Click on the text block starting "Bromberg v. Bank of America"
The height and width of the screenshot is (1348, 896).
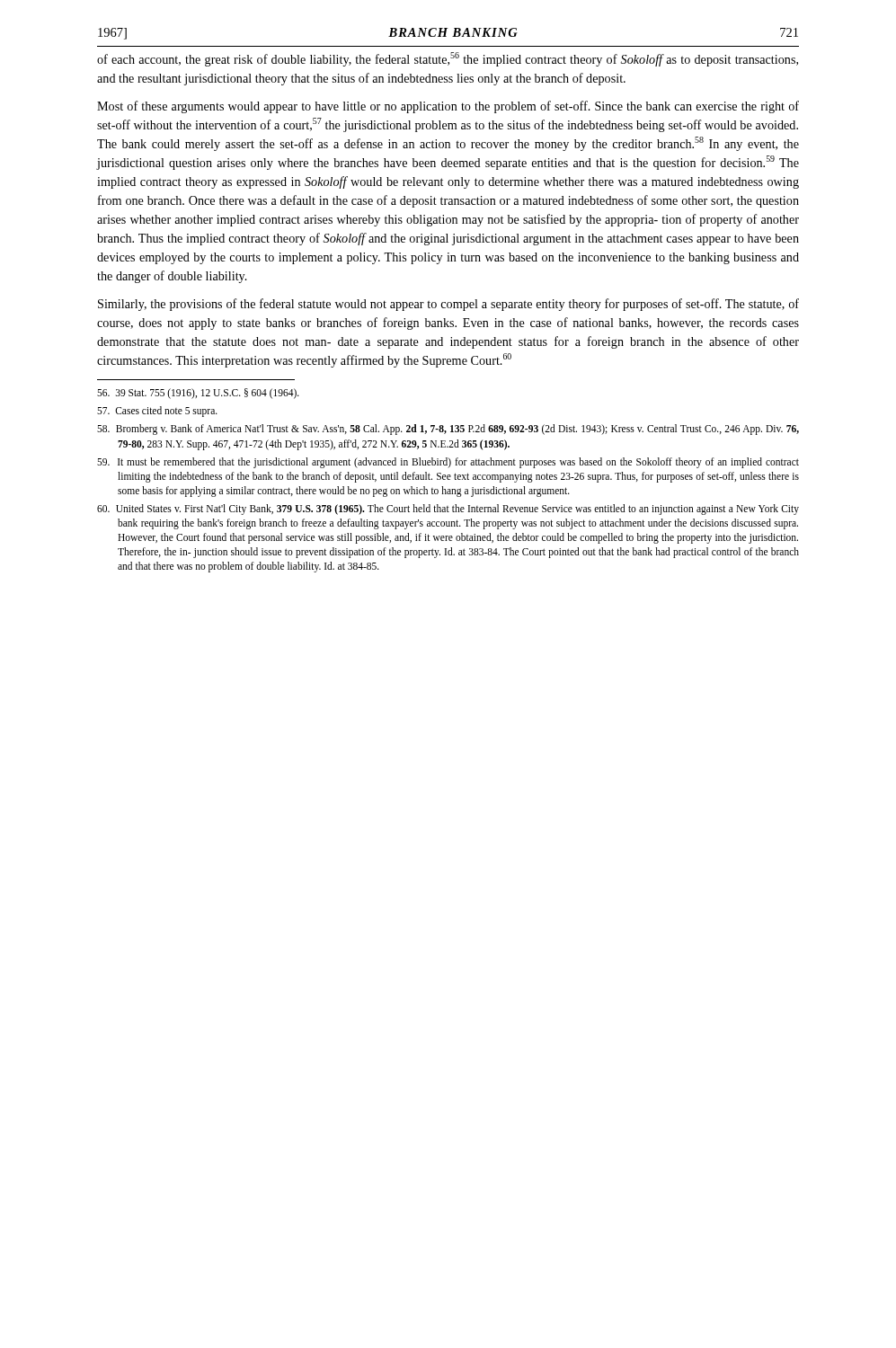click(448, 436)
